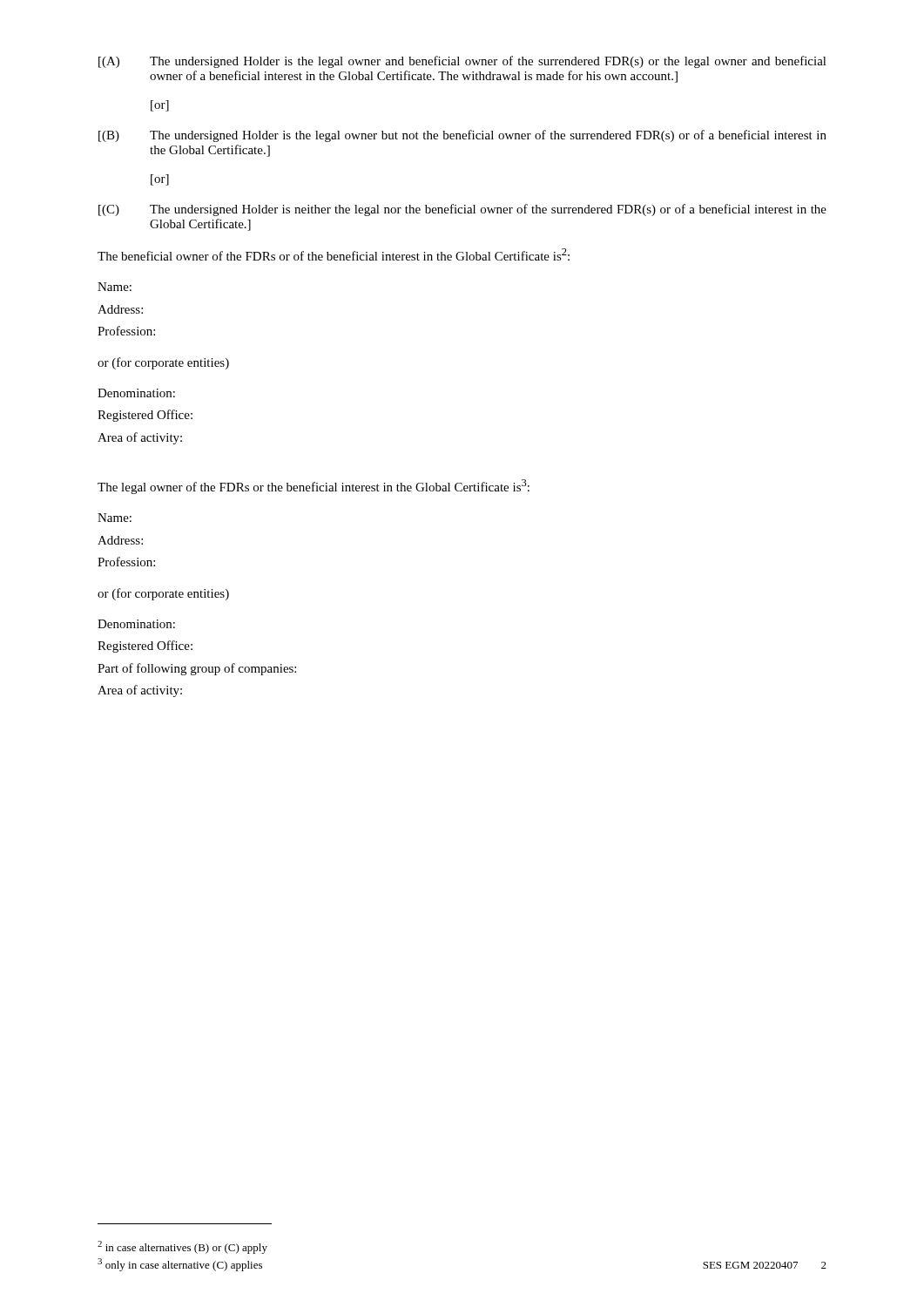Image resolution: width=924 pixels, height=1307 pixels.
Task: Click on the element starting "2 in case alternatives (B) or"
Action: click(x=182, y=1255)
